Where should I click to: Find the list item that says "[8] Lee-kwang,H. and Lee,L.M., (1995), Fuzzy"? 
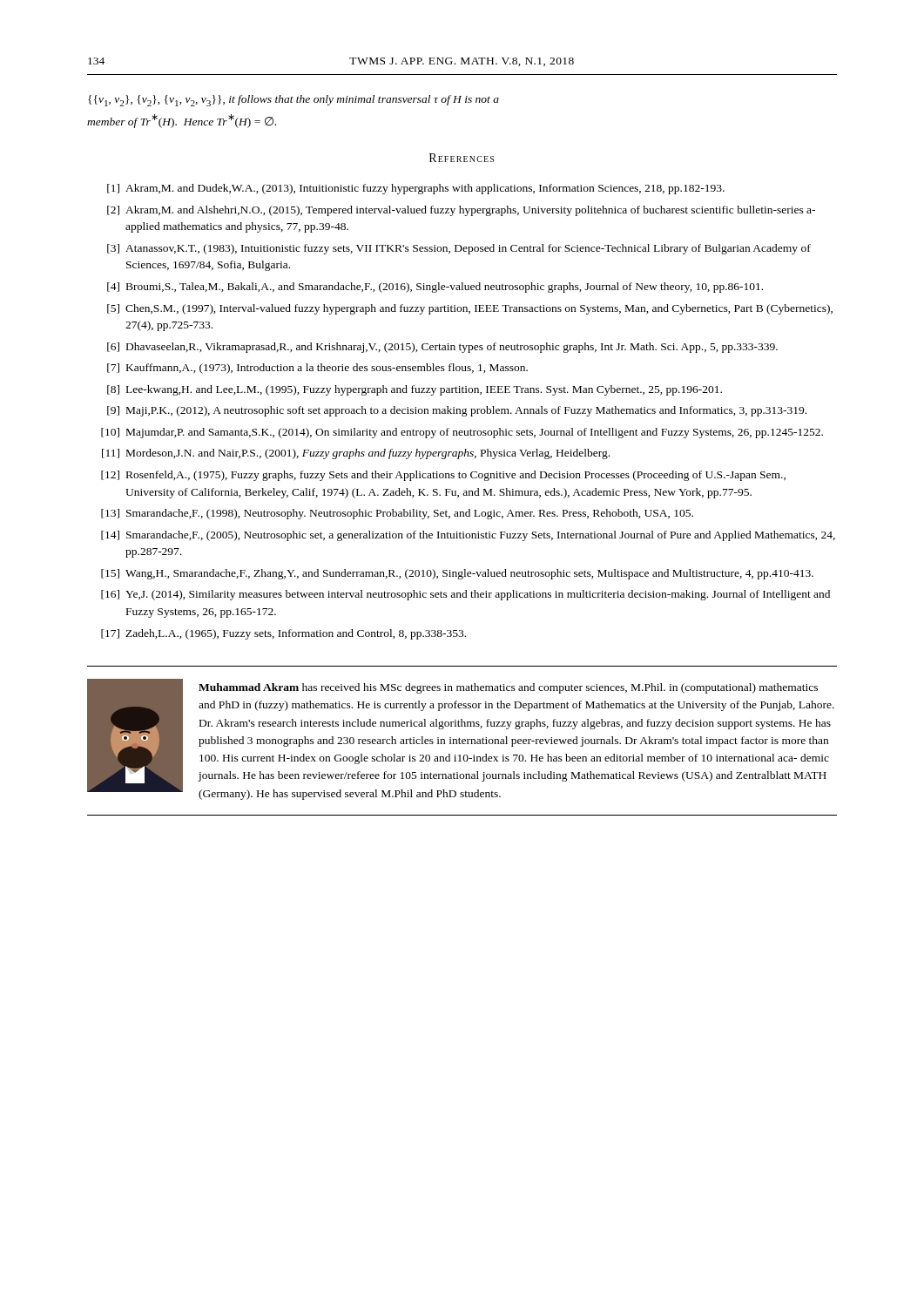coord(462,389)
